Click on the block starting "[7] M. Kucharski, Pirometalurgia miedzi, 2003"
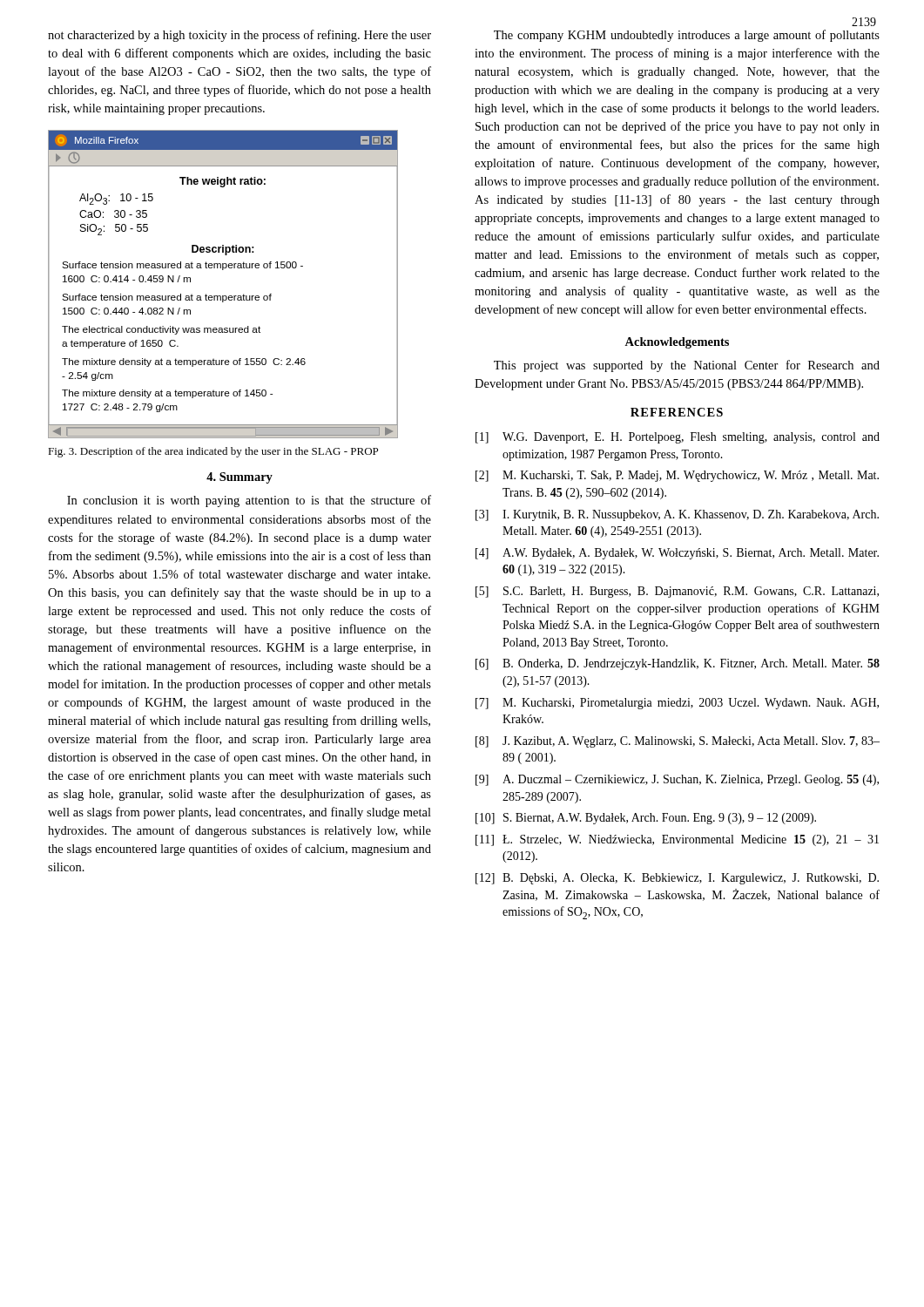Screen dimensions: 1307x924 pos(677,711)
